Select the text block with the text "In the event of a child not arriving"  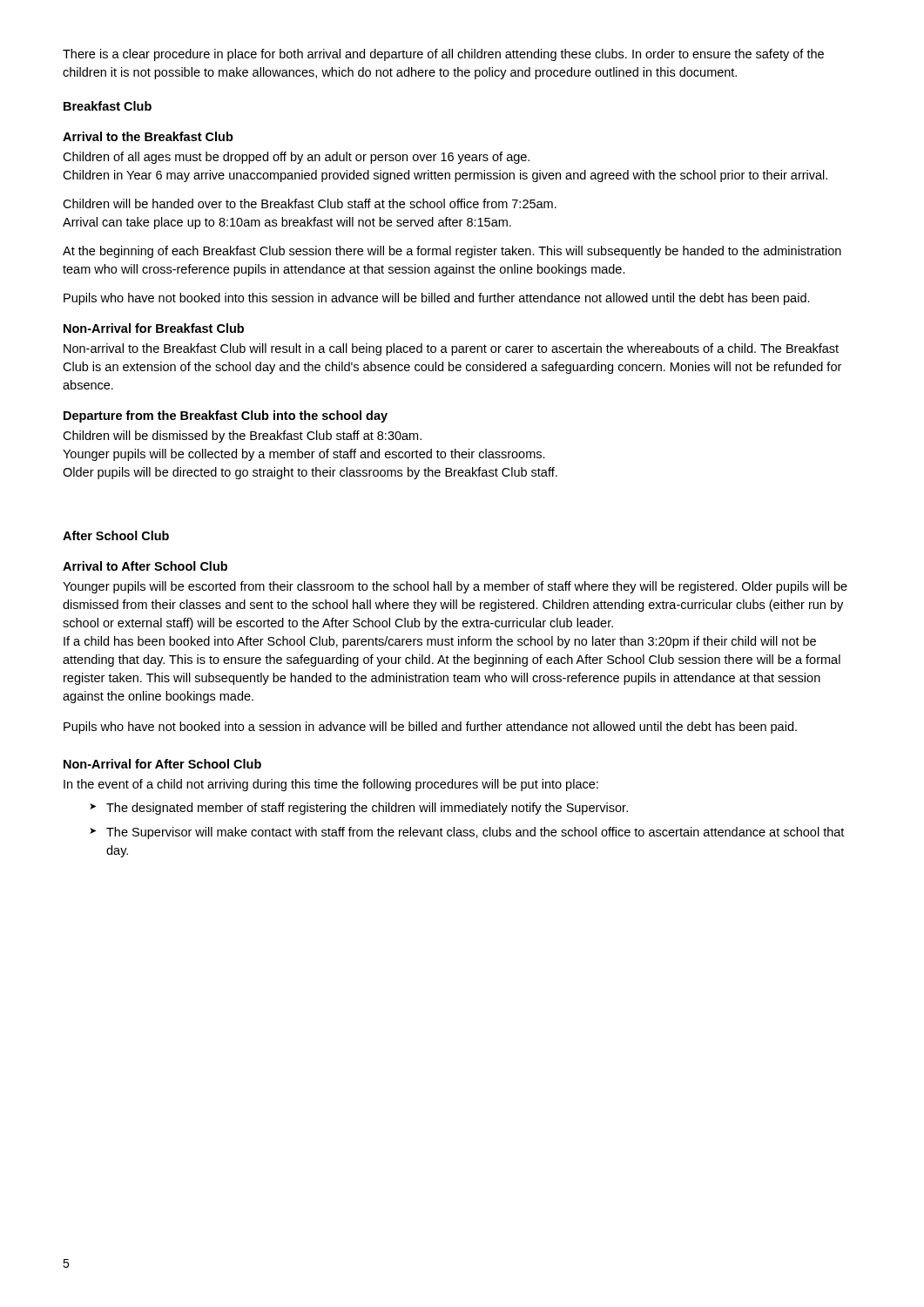462,785
